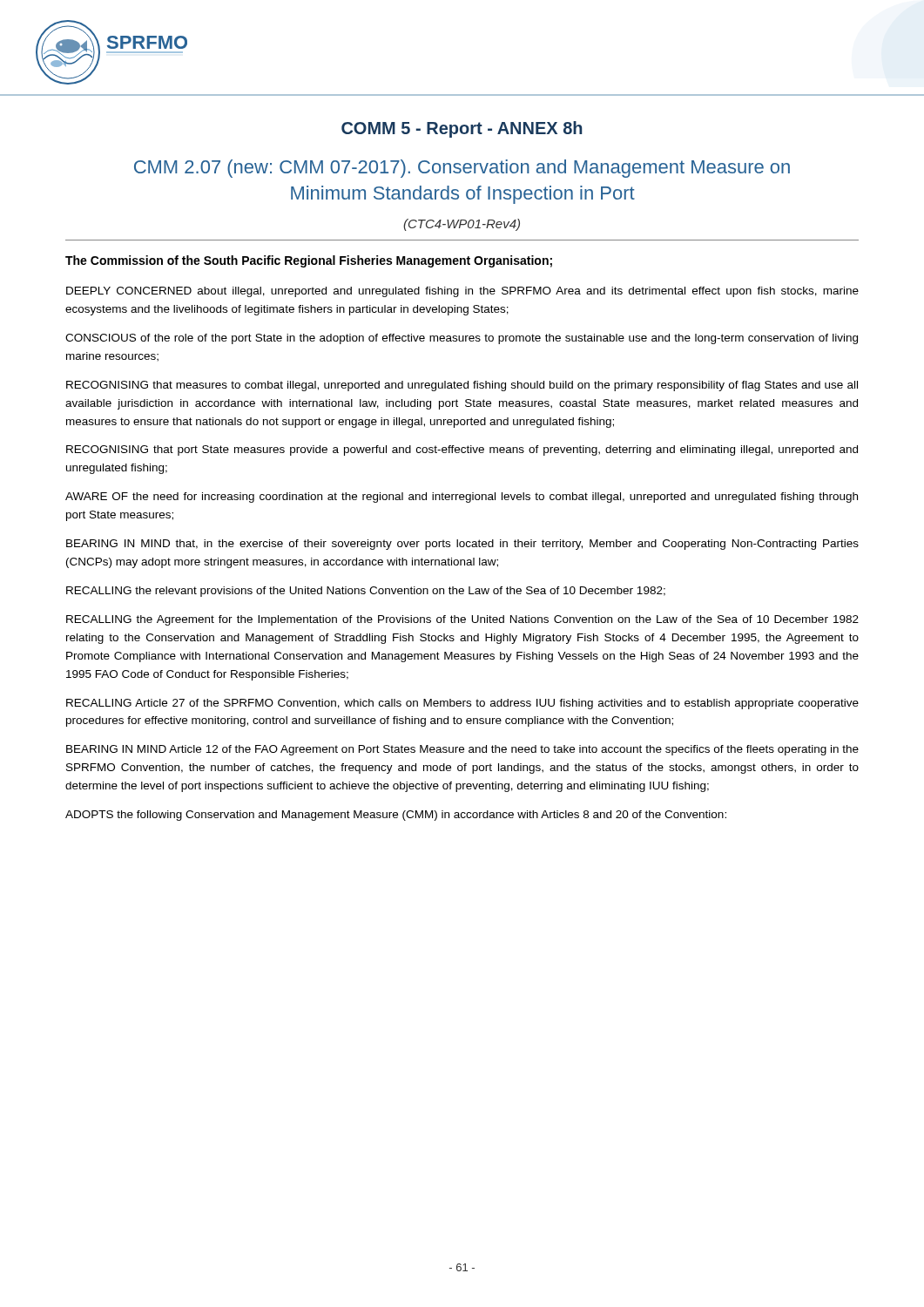The height and width of the screenshot is (1307, 924).
Task: Point to the passage starting "DEEPLY CONCERNED about illegal, unreported"
Action: 462,300
